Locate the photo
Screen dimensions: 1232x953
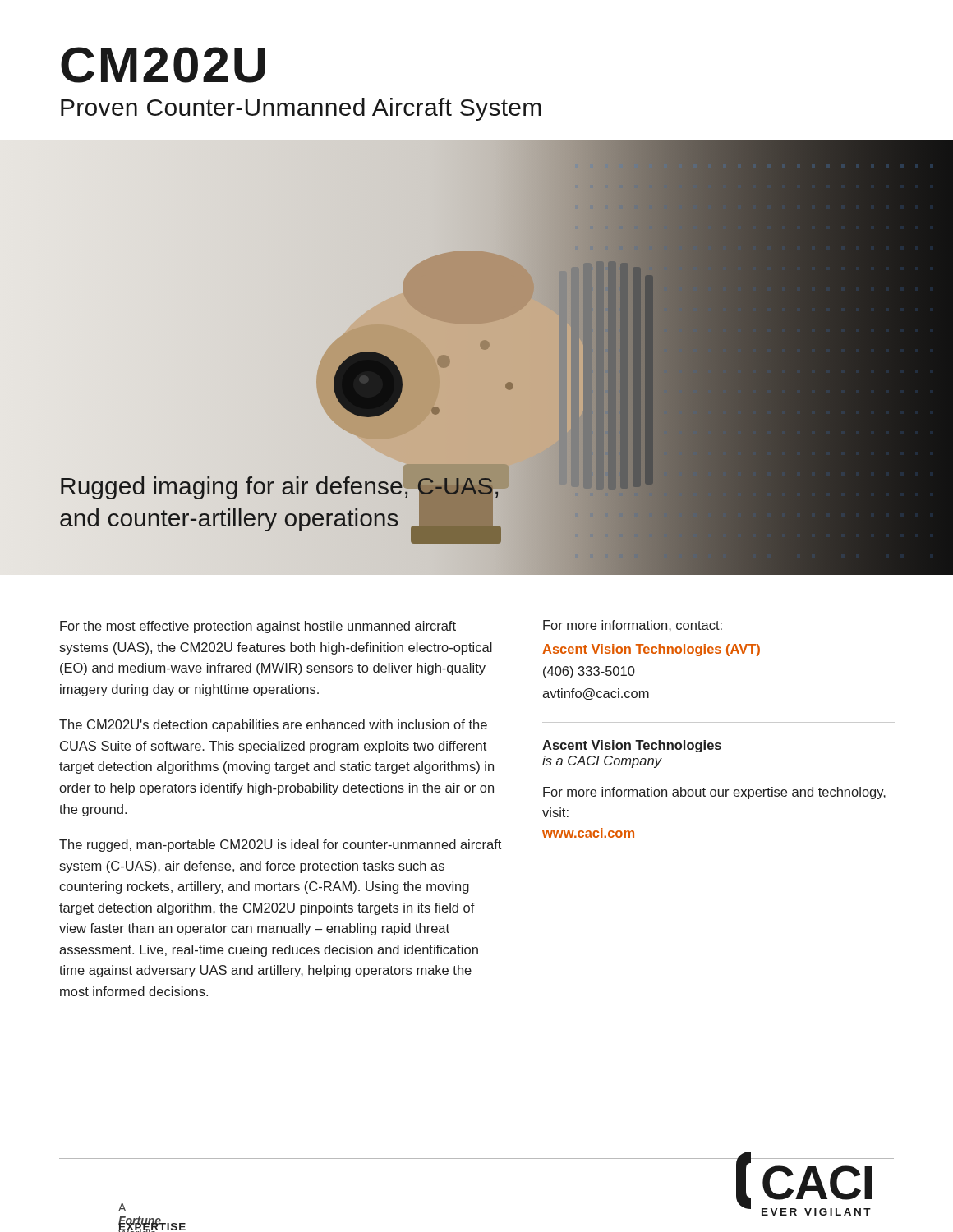(476, 357)
